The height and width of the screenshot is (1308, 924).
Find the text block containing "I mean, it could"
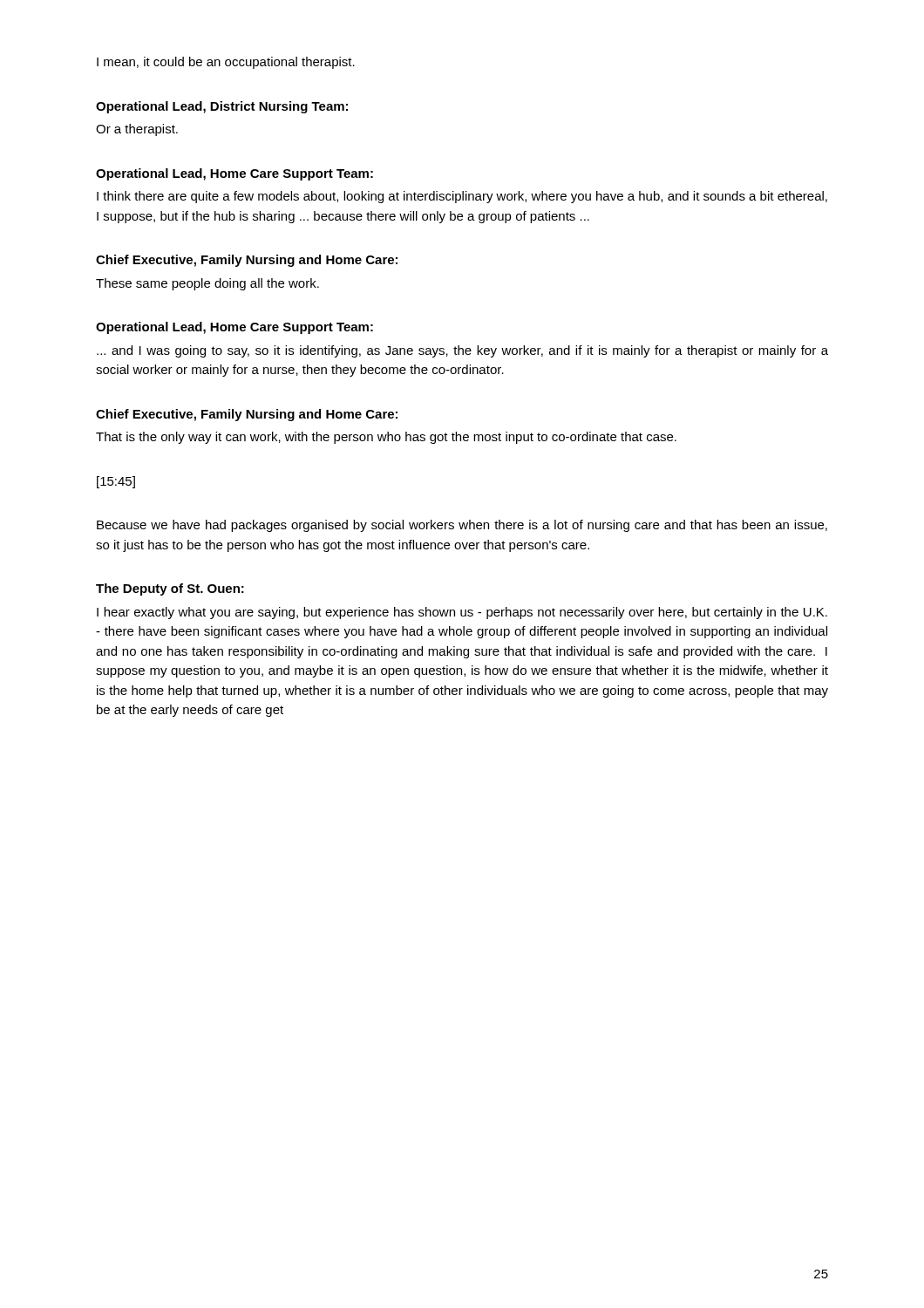coord(226,61)
